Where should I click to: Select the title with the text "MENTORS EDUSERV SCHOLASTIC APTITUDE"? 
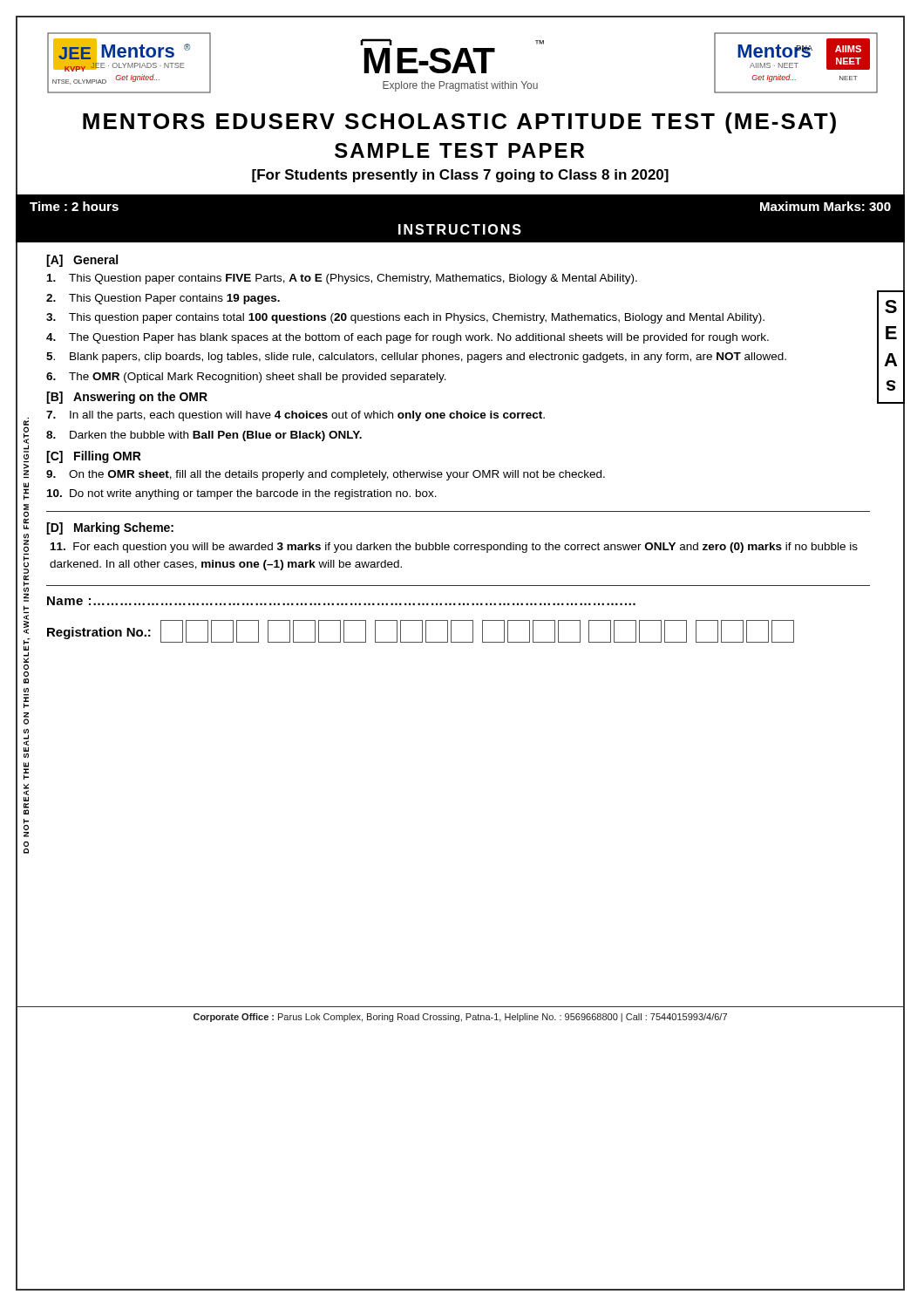(x=460, y=146)
